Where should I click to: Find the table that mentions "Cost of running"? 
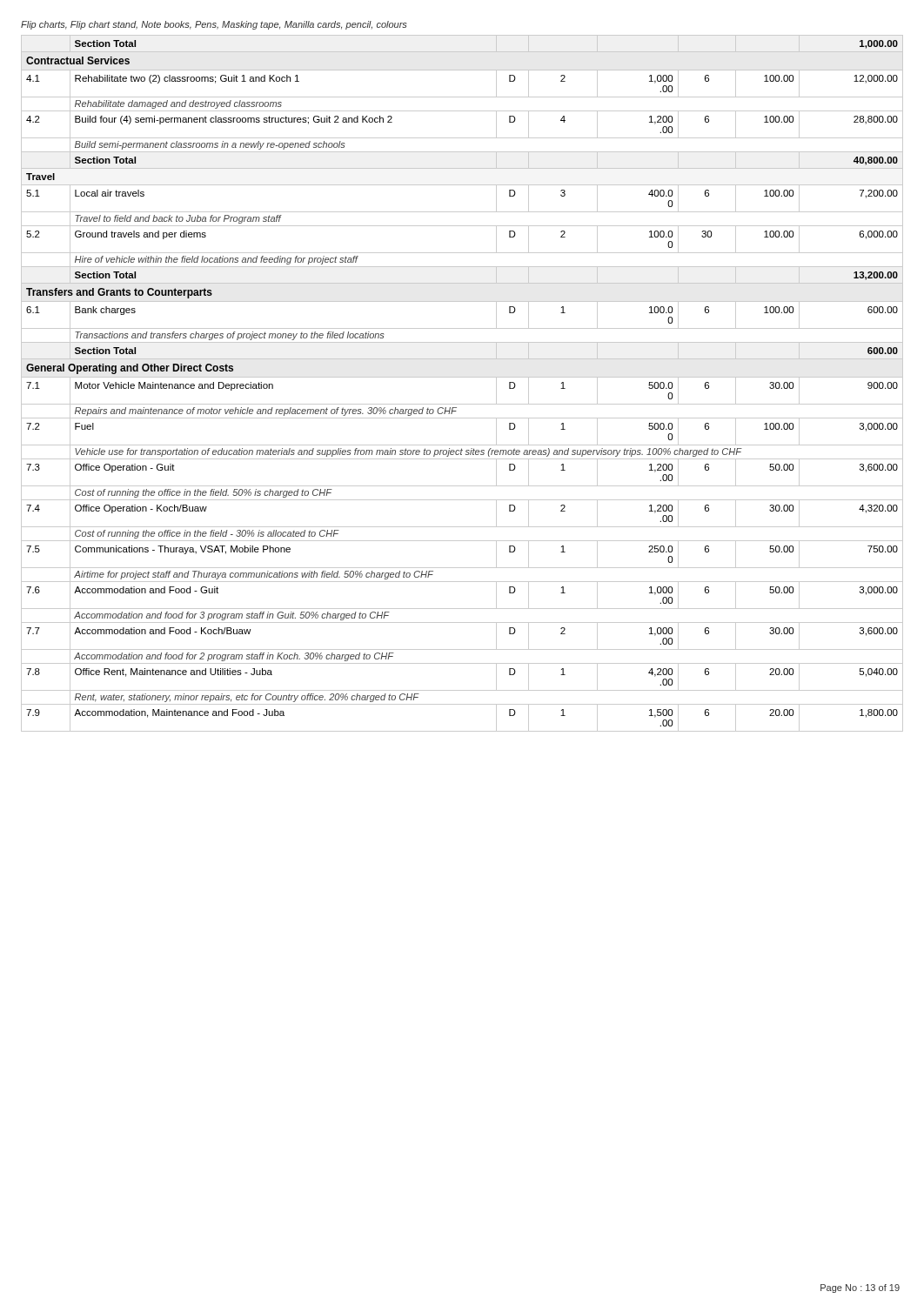462,383
